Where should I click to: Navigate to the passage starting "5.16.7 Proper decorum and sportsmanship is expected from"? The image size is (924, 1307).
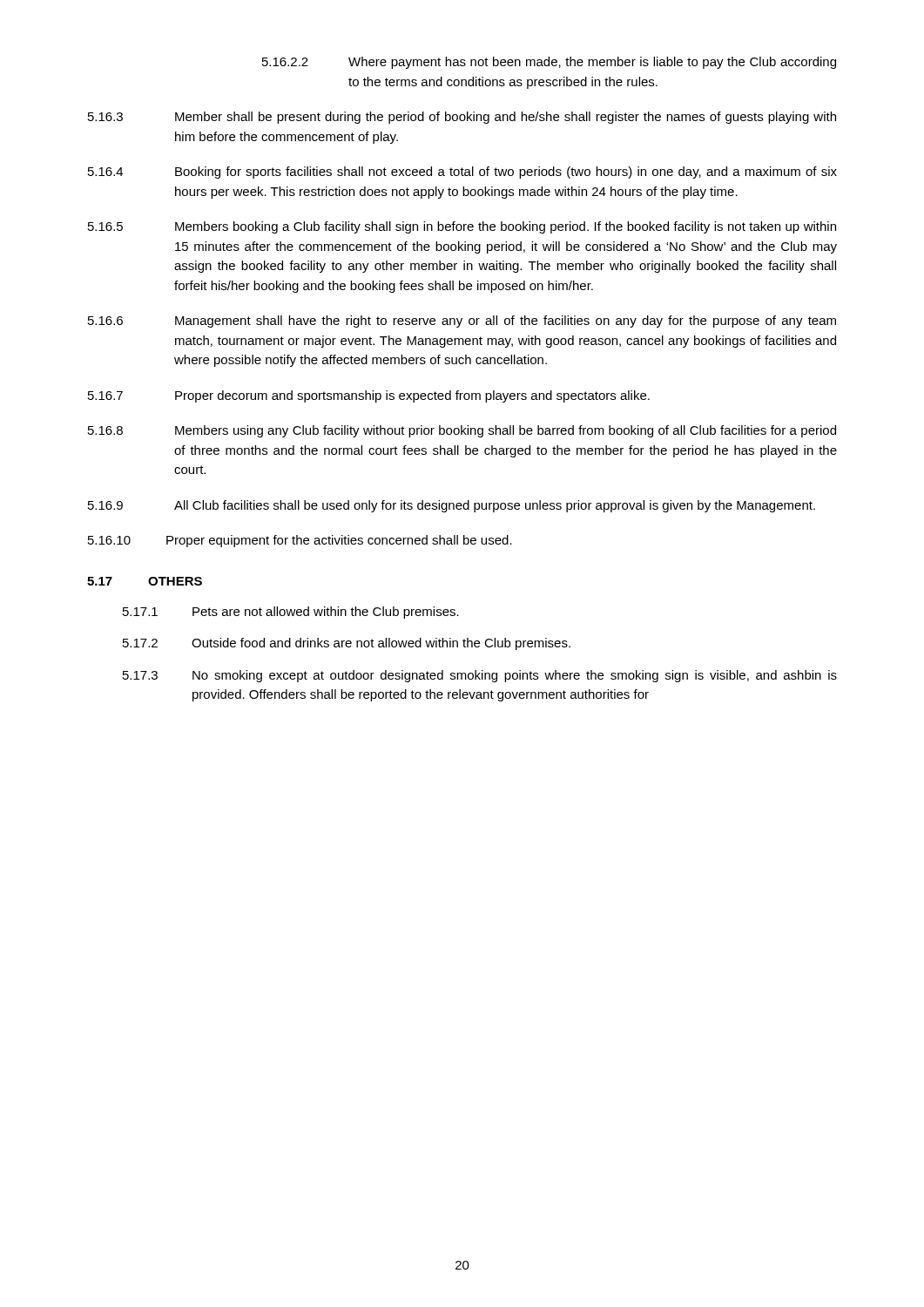click(462, 395)
